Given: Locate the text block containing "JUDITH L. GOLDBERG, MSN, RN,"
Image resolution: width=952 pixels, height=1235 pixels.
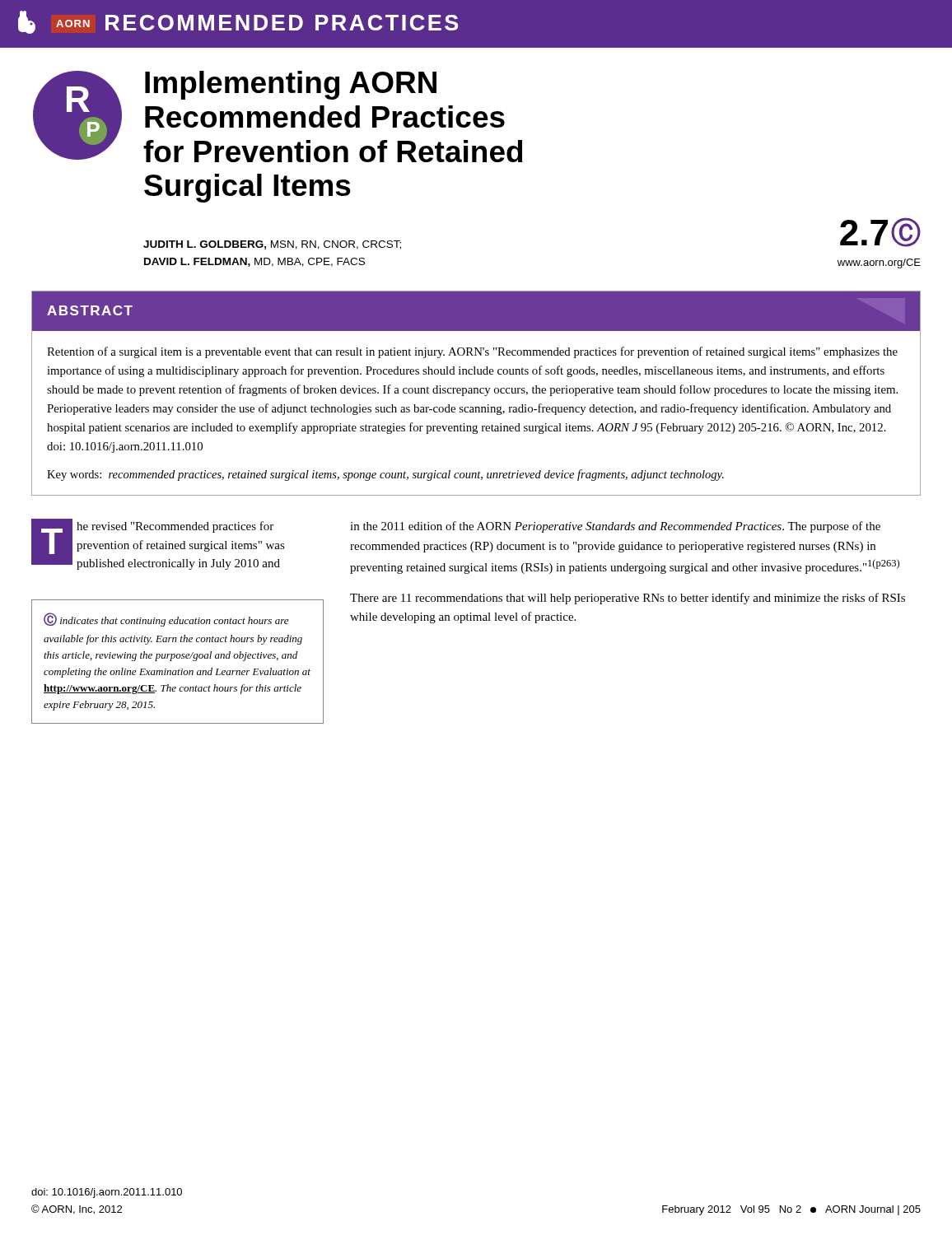Looking at the screenshot, I should (x=273, y=253).
